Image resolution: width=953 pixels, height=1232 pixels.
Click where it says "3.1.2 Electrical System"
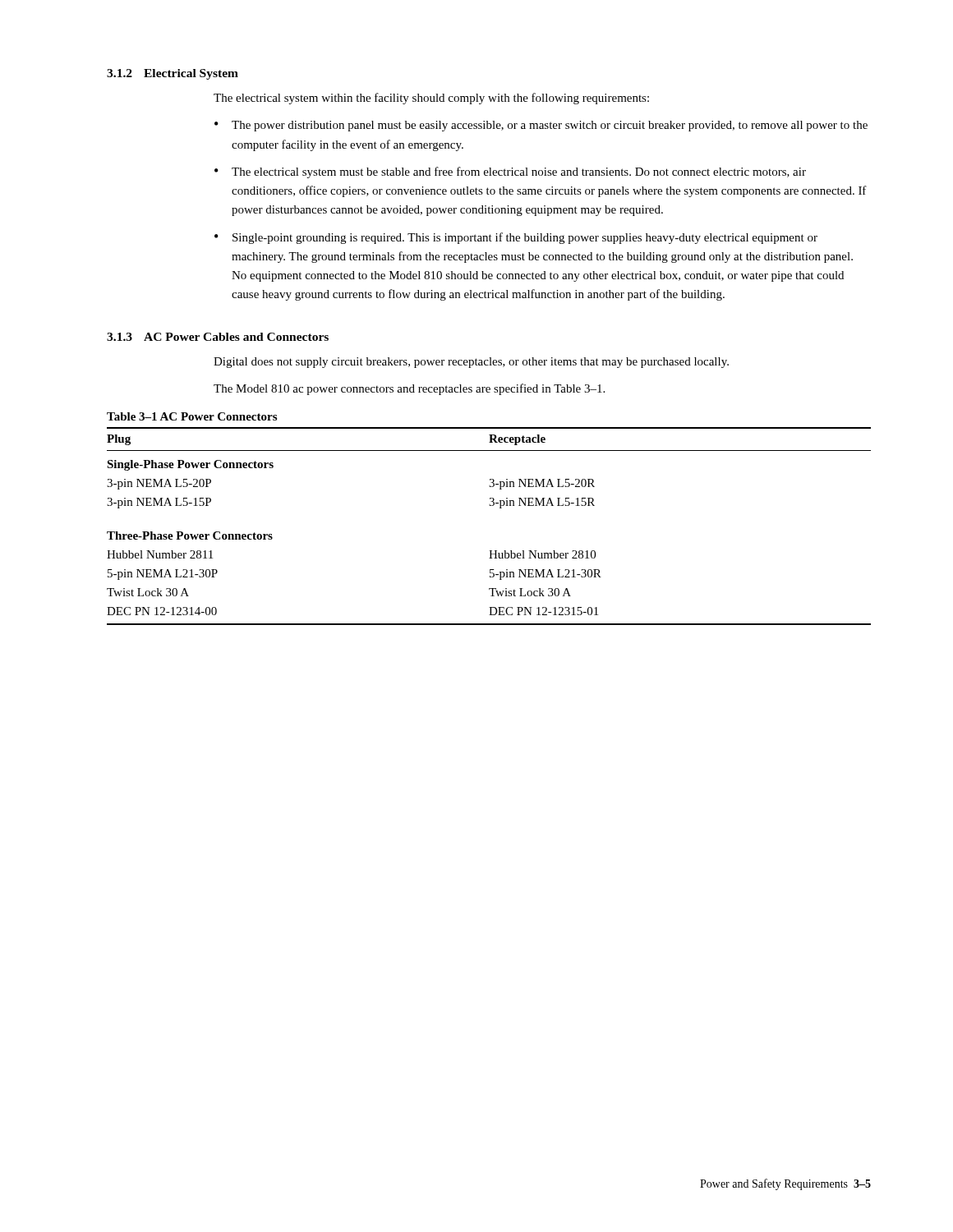pos(172,73)
